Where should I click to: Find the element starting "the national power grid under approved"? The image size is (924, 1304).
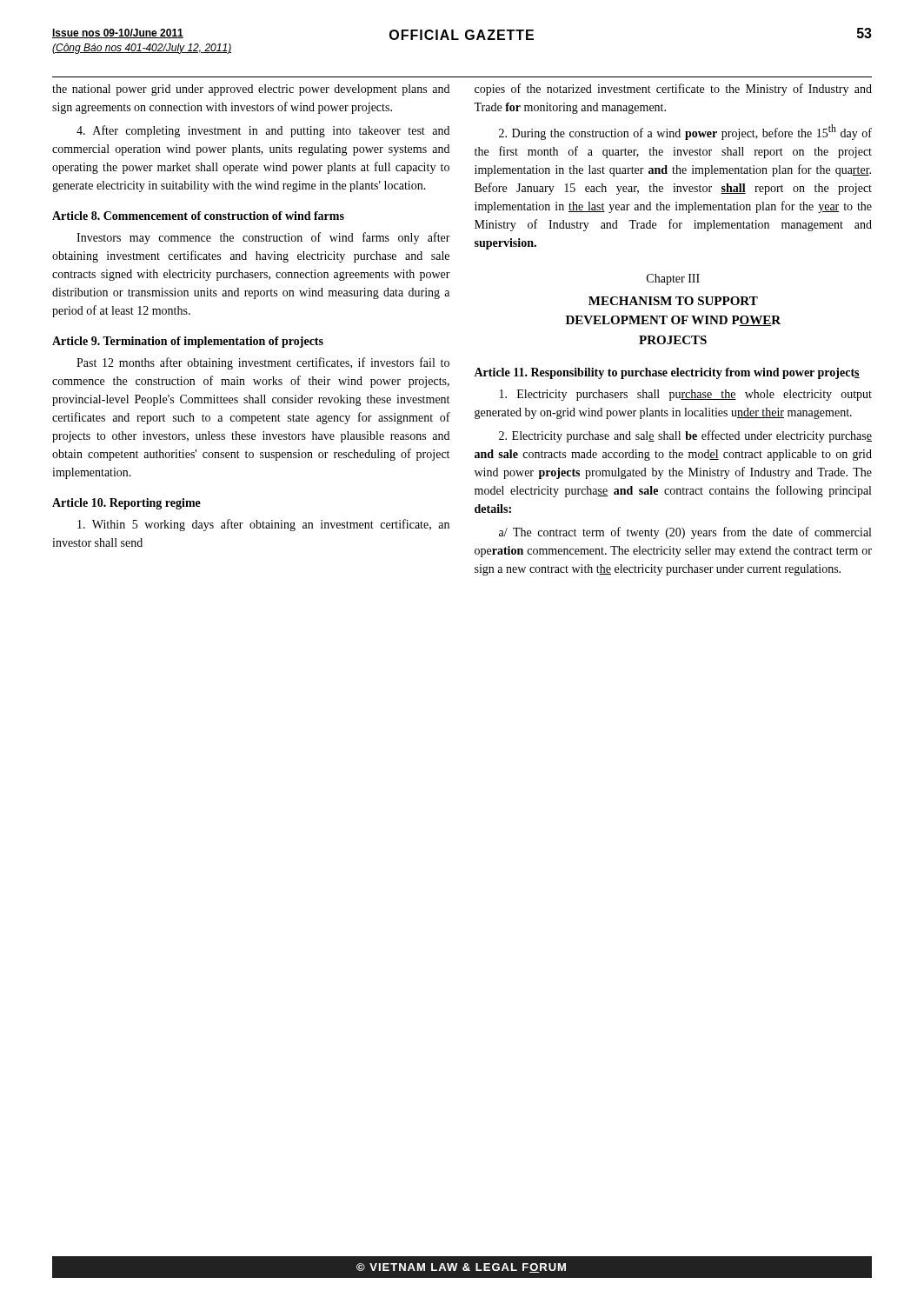[251, 98]
